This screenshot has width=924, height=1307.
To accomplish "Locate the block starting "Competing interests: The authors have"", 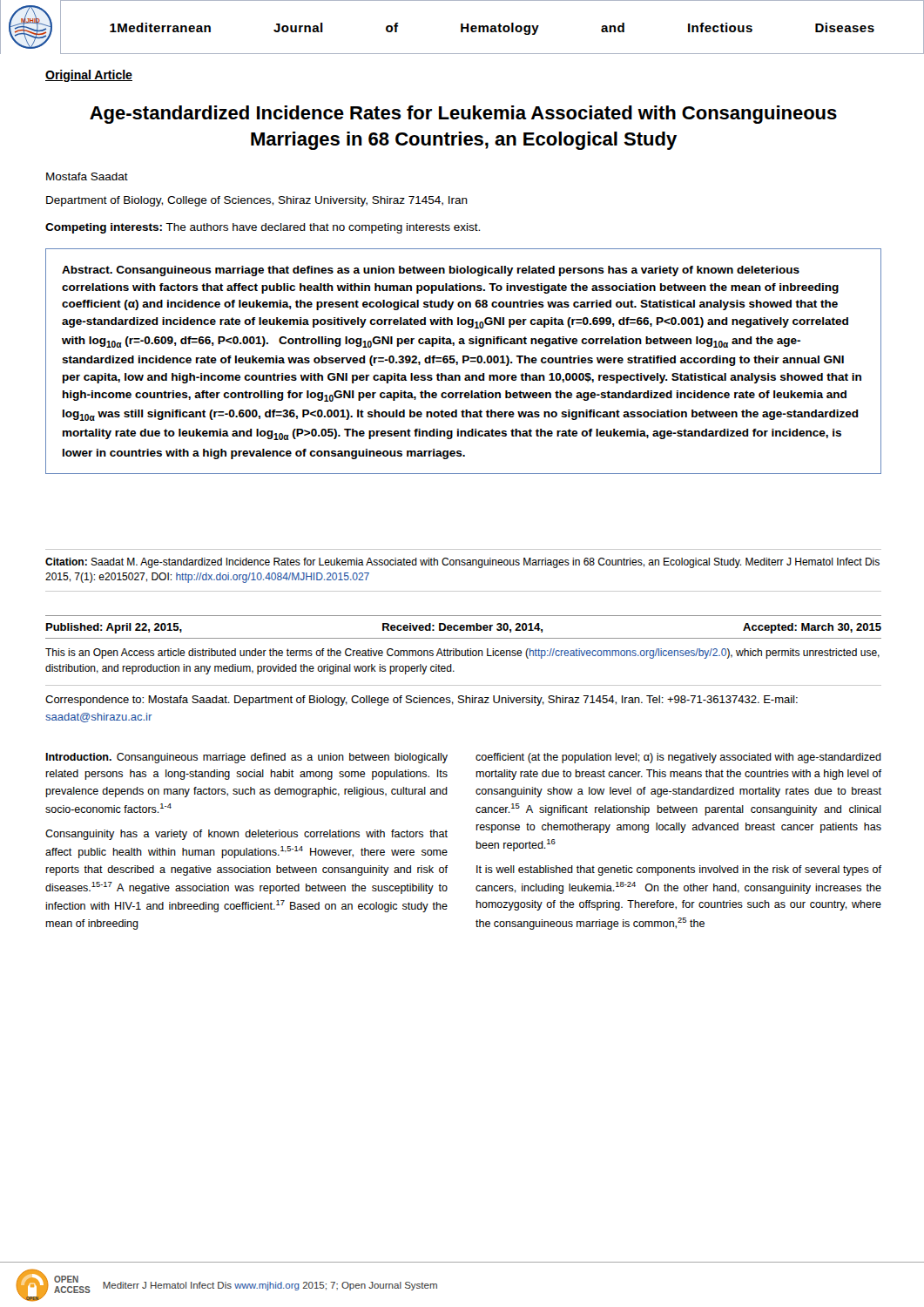I will click(x=263, y=227).
